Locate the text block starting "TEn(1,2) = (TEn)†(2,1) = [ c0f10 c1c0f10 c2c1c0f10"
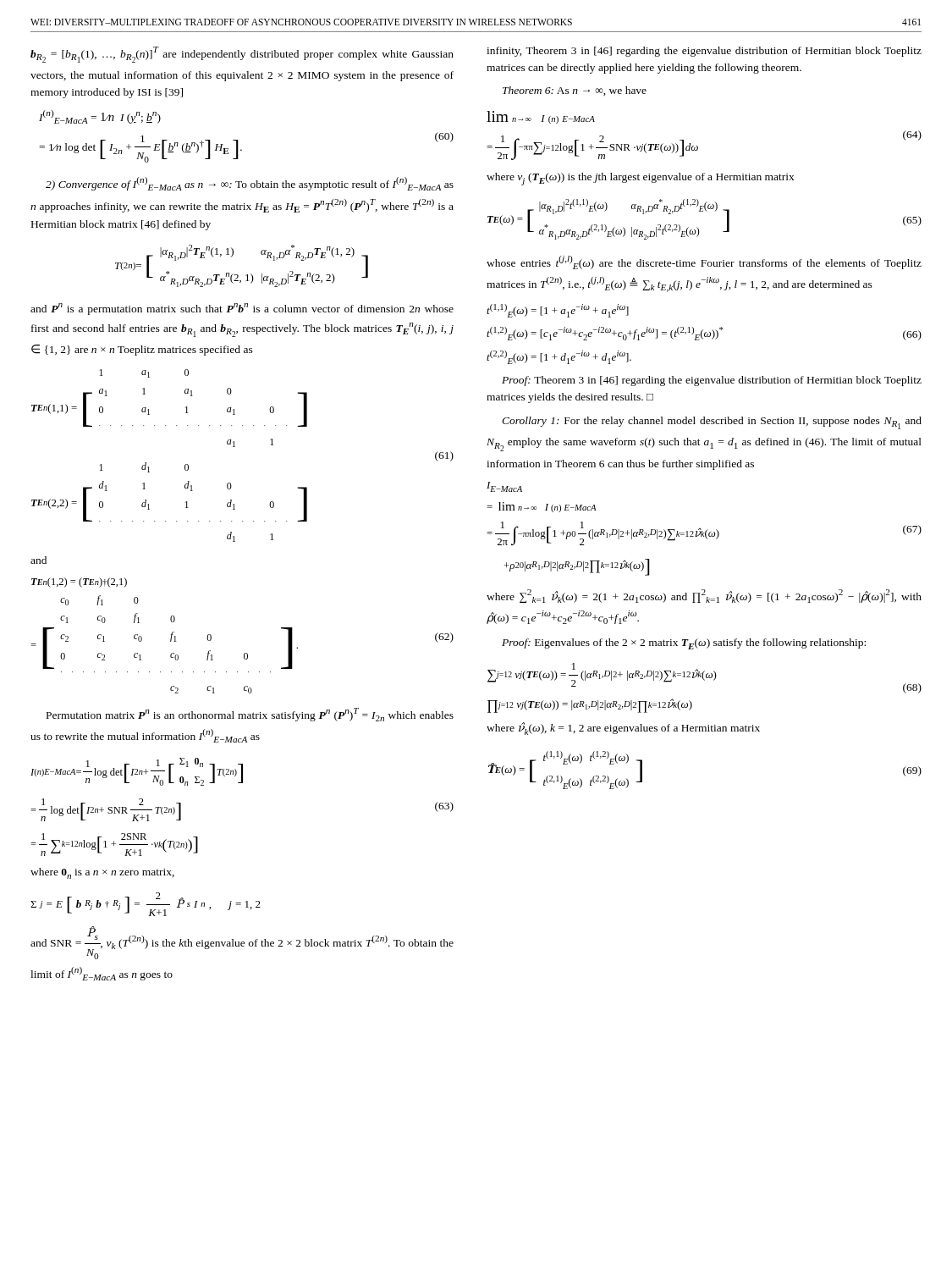 click(x=79, y=583)
